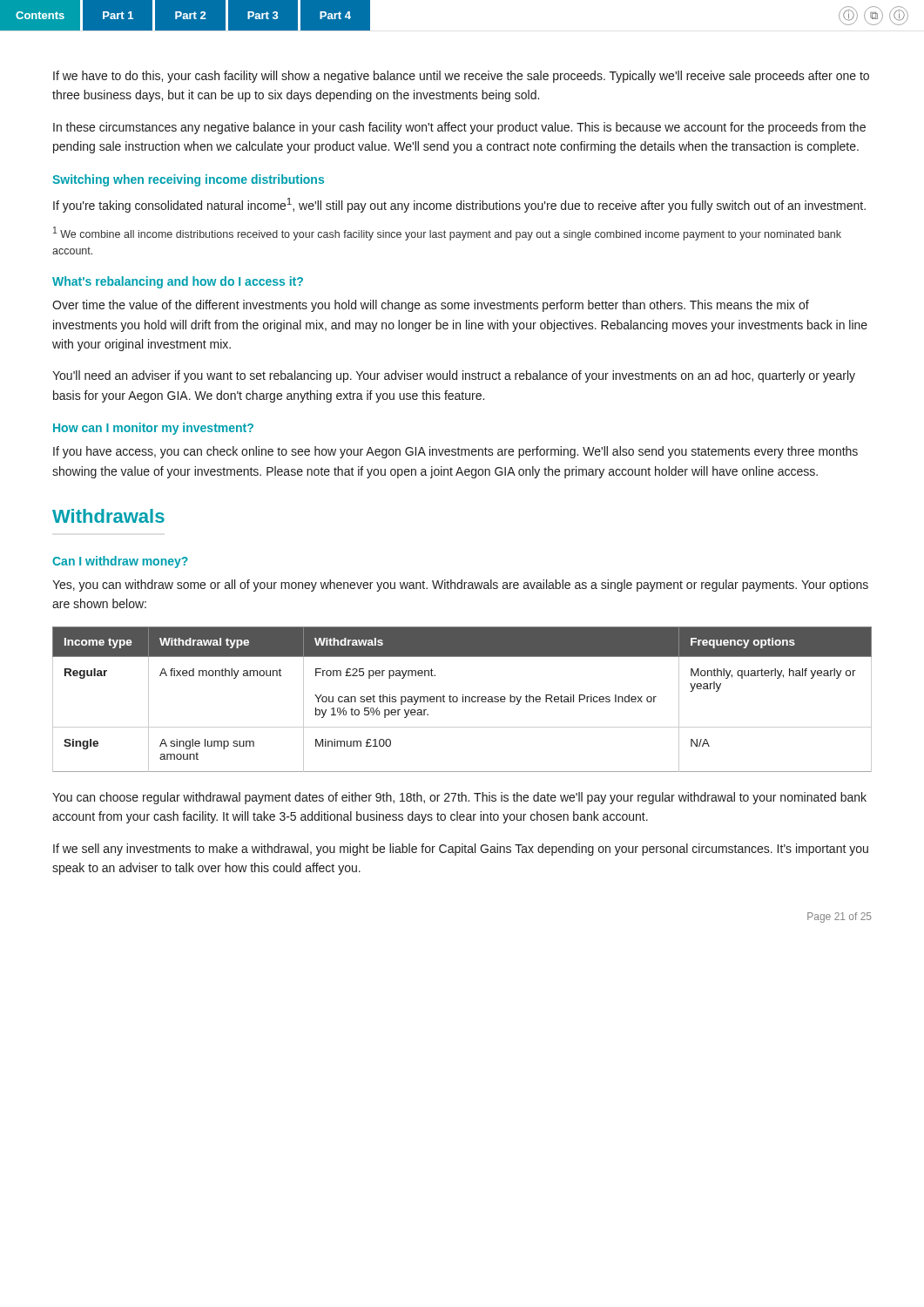Select the section header with the text "What's rebalancing and how"
This screenshot has width=924, height=1307.
pyautogui.click(x=178, y=282)
